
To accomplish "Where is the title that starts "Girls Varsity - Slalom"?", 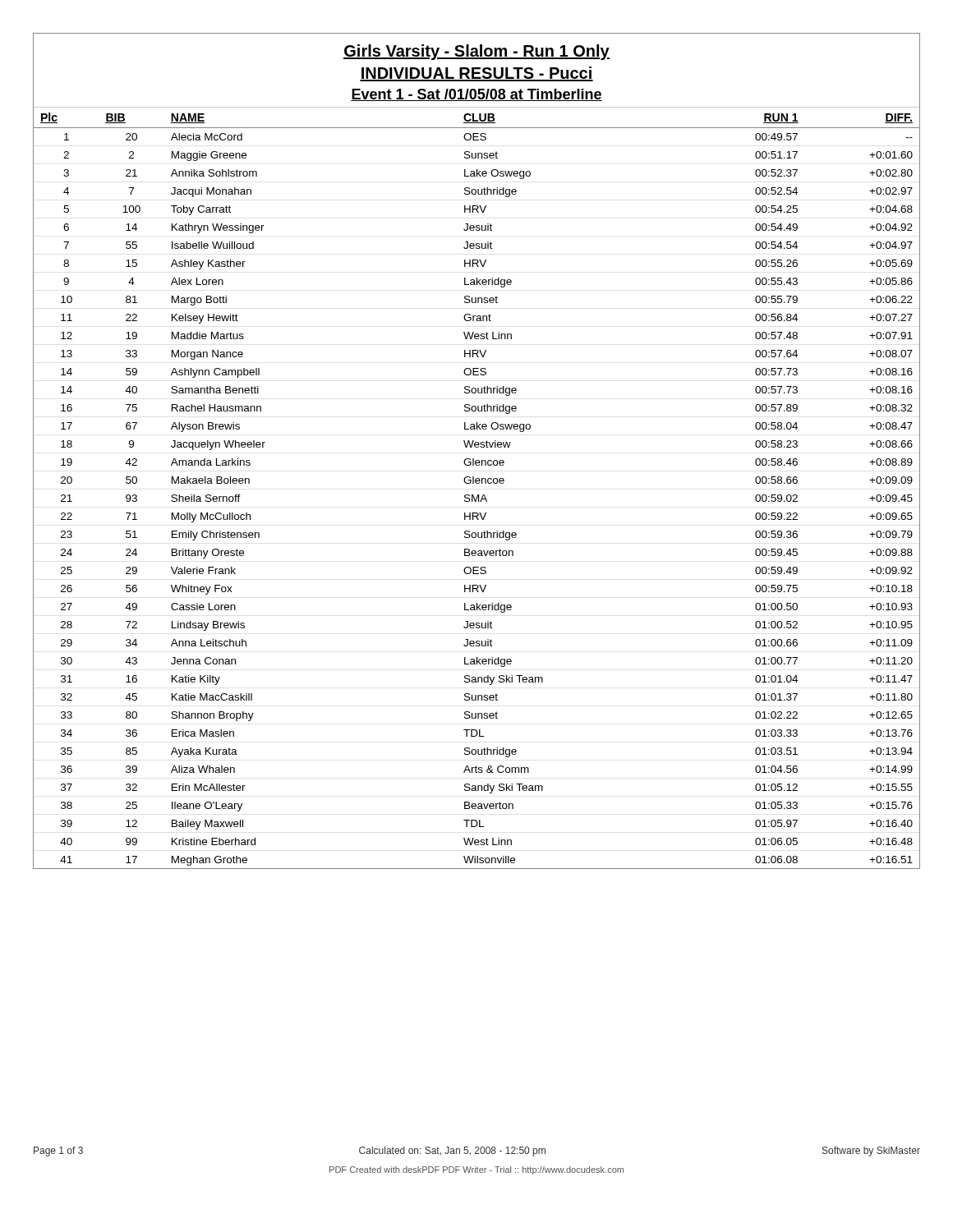I will coord(476,51).
